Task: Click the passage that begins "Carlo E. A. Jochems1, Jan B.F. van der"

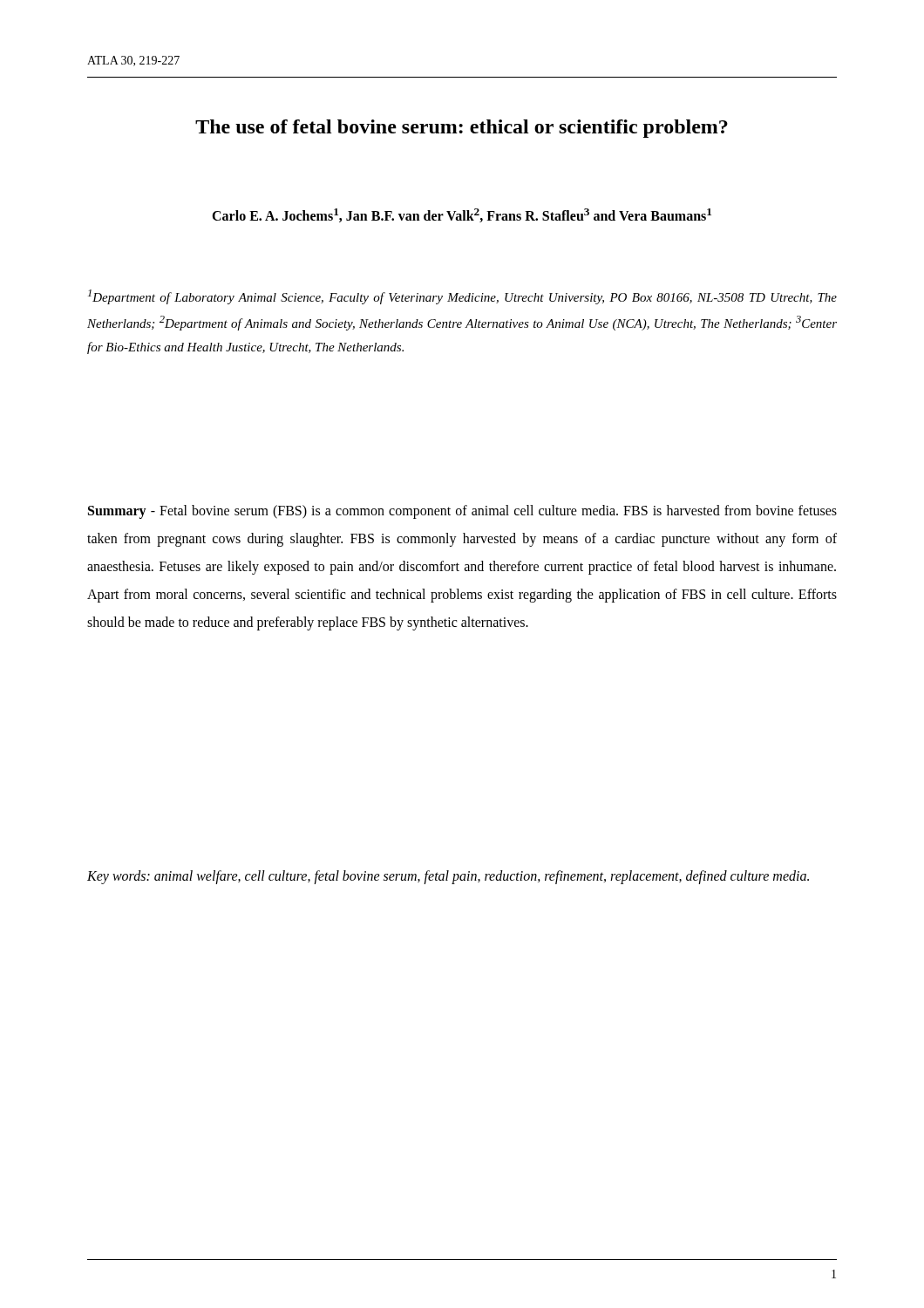Action: point(462,214)
